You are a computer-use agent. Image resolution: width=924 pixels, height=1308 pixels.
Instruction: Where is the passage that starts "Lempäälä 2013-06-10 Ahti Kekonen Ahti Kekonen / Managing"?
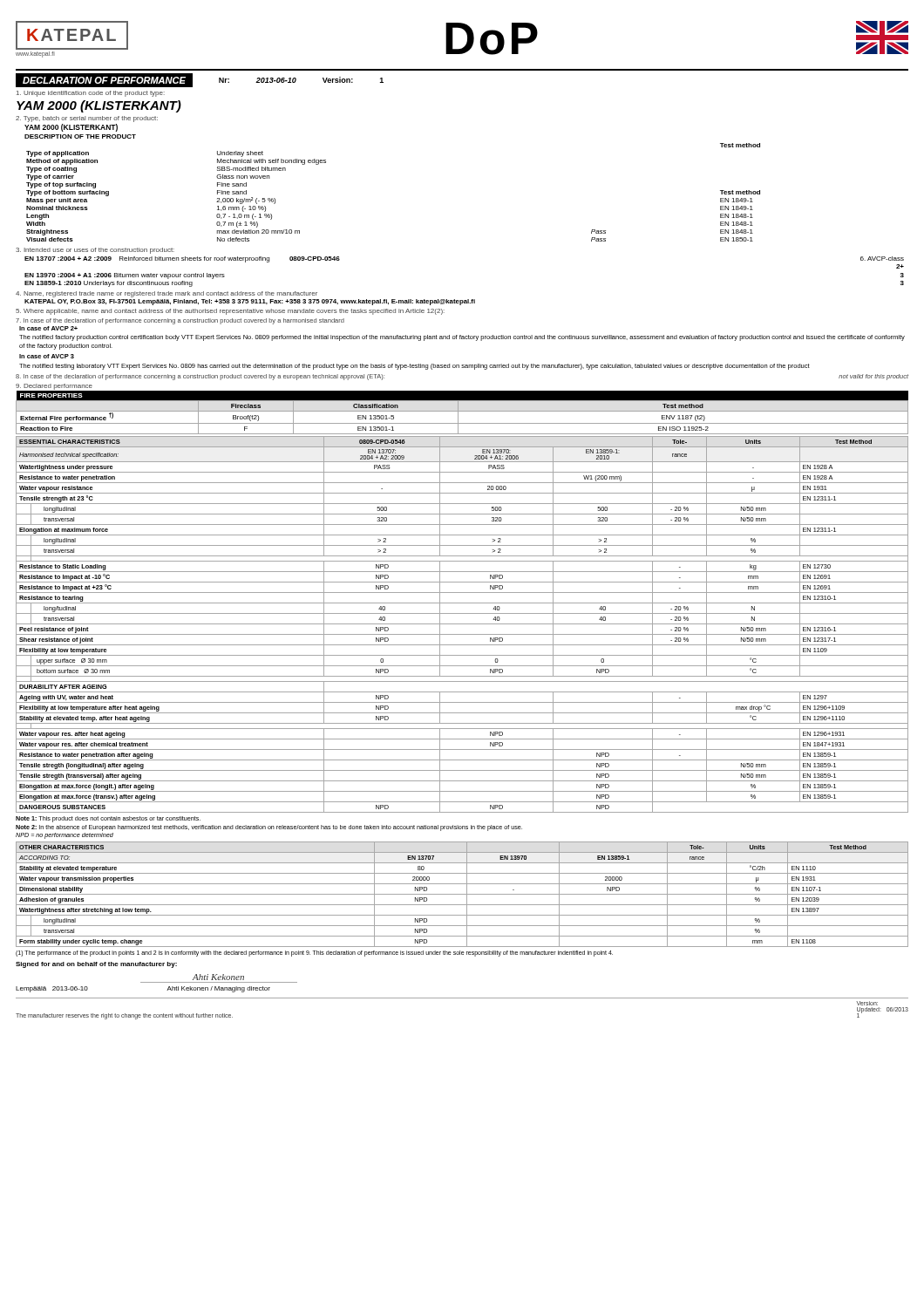point(156,982)
